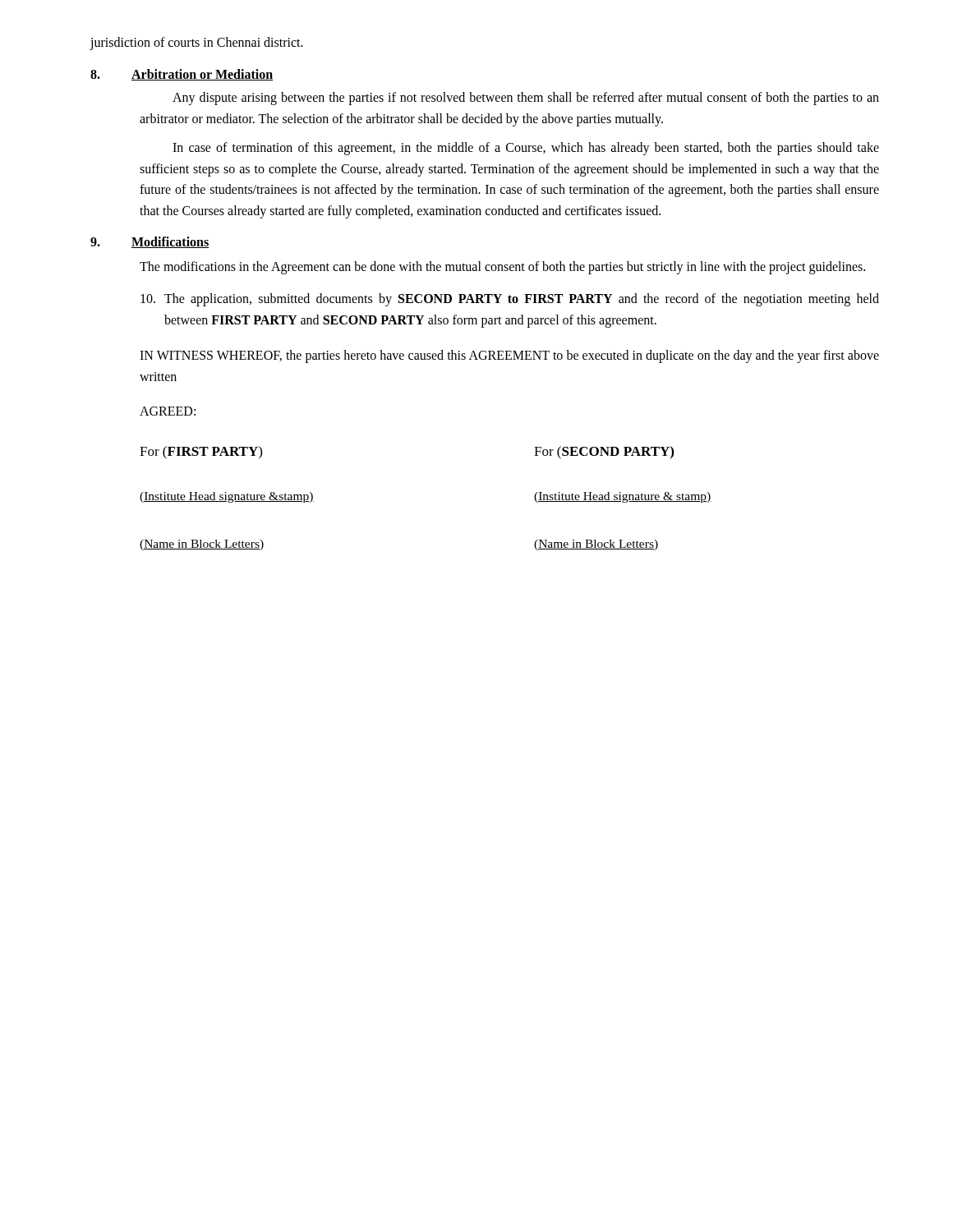Point to the text starting "8. Arbitration or Mediation"
This screenshot has height=1232, width=953.
182,75
